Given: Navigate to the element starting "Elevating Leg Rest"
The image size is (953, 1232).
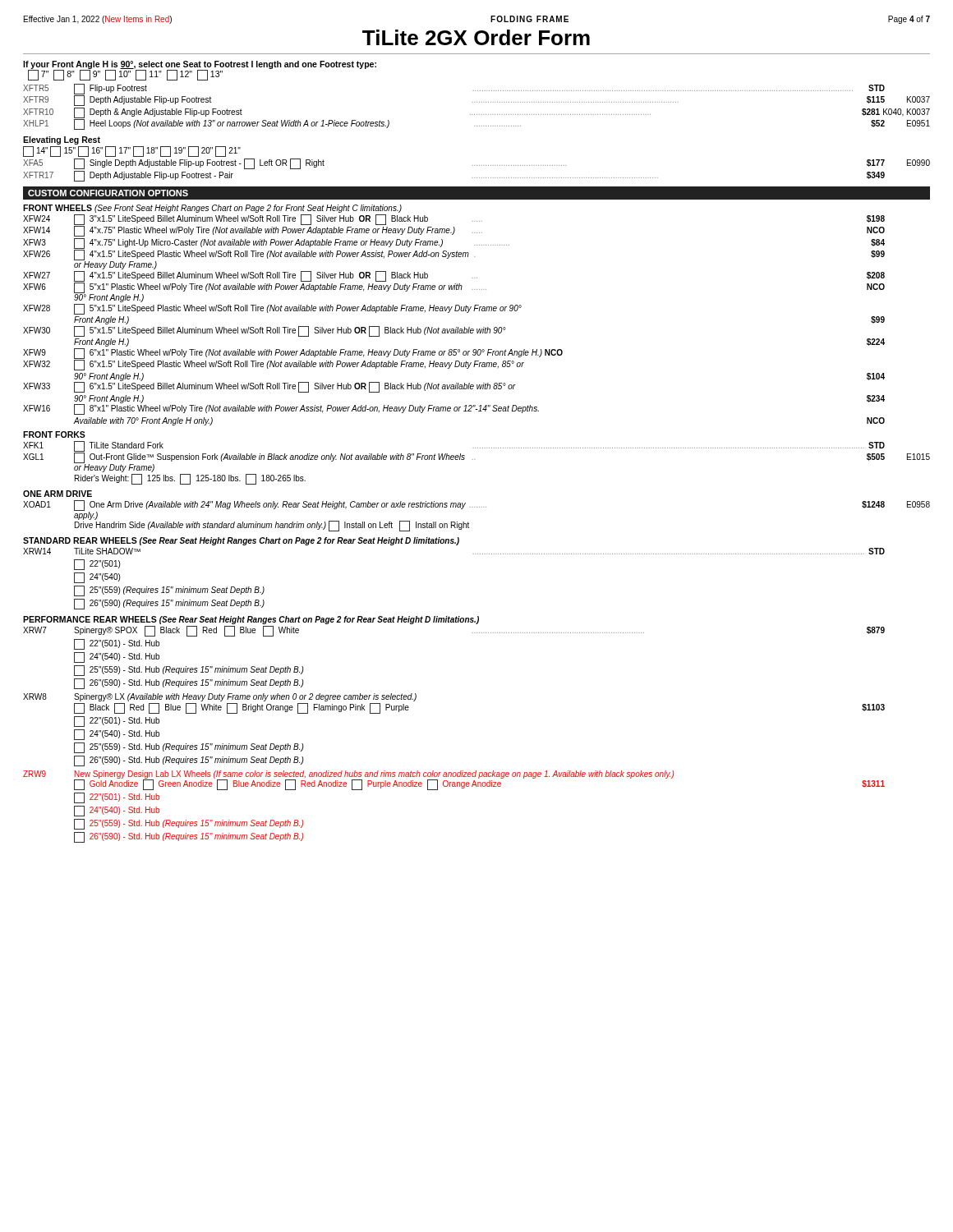Looking at the screenshot, I should (x=62, y=140).
